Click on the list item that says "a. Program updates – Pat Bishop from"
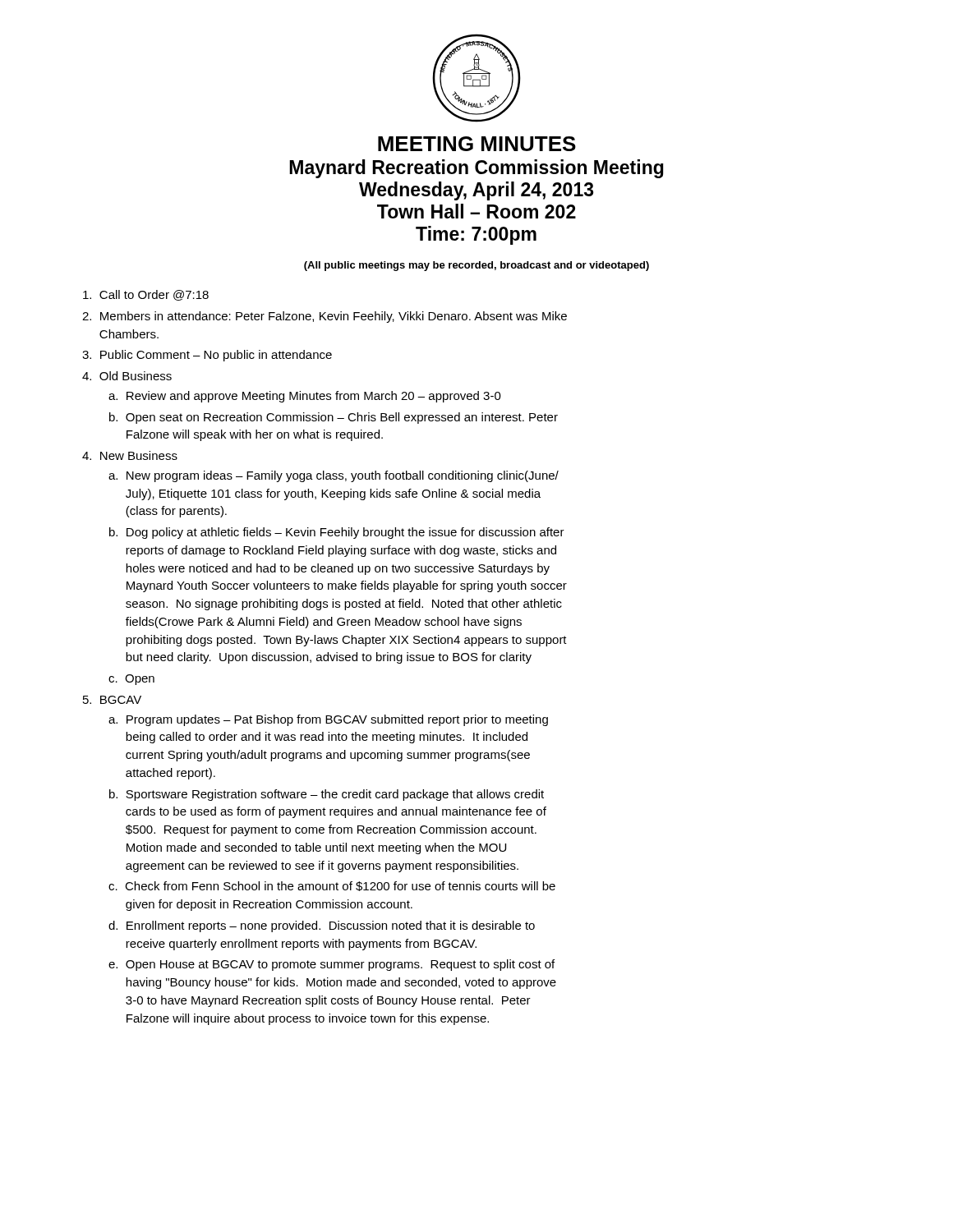Image resolution: width=953 pixels, height=1232 pixels. pyautogui.click(x=329, y=745)
